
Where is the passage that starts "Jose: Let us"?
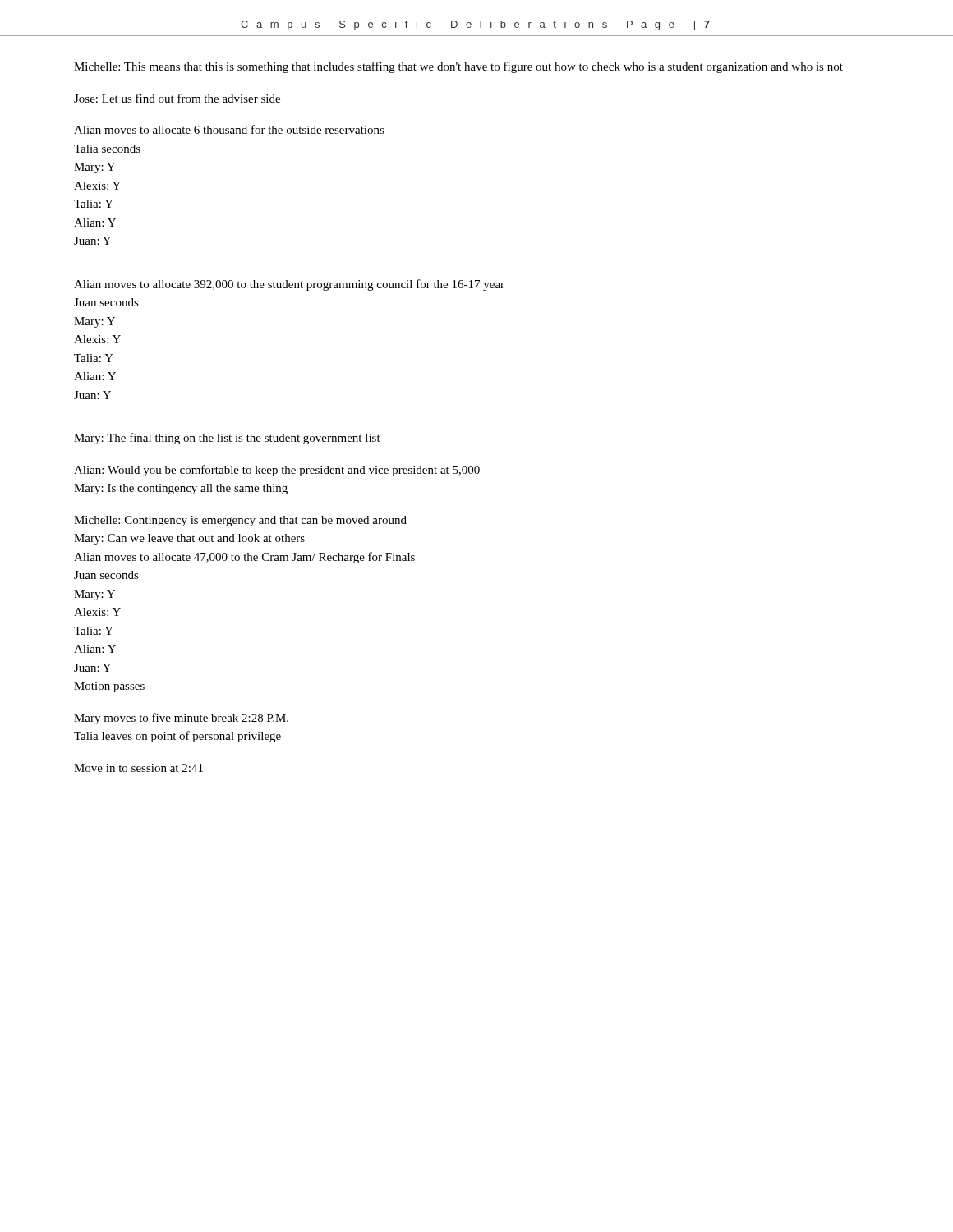pyautogui.click(x=177, y=98)
